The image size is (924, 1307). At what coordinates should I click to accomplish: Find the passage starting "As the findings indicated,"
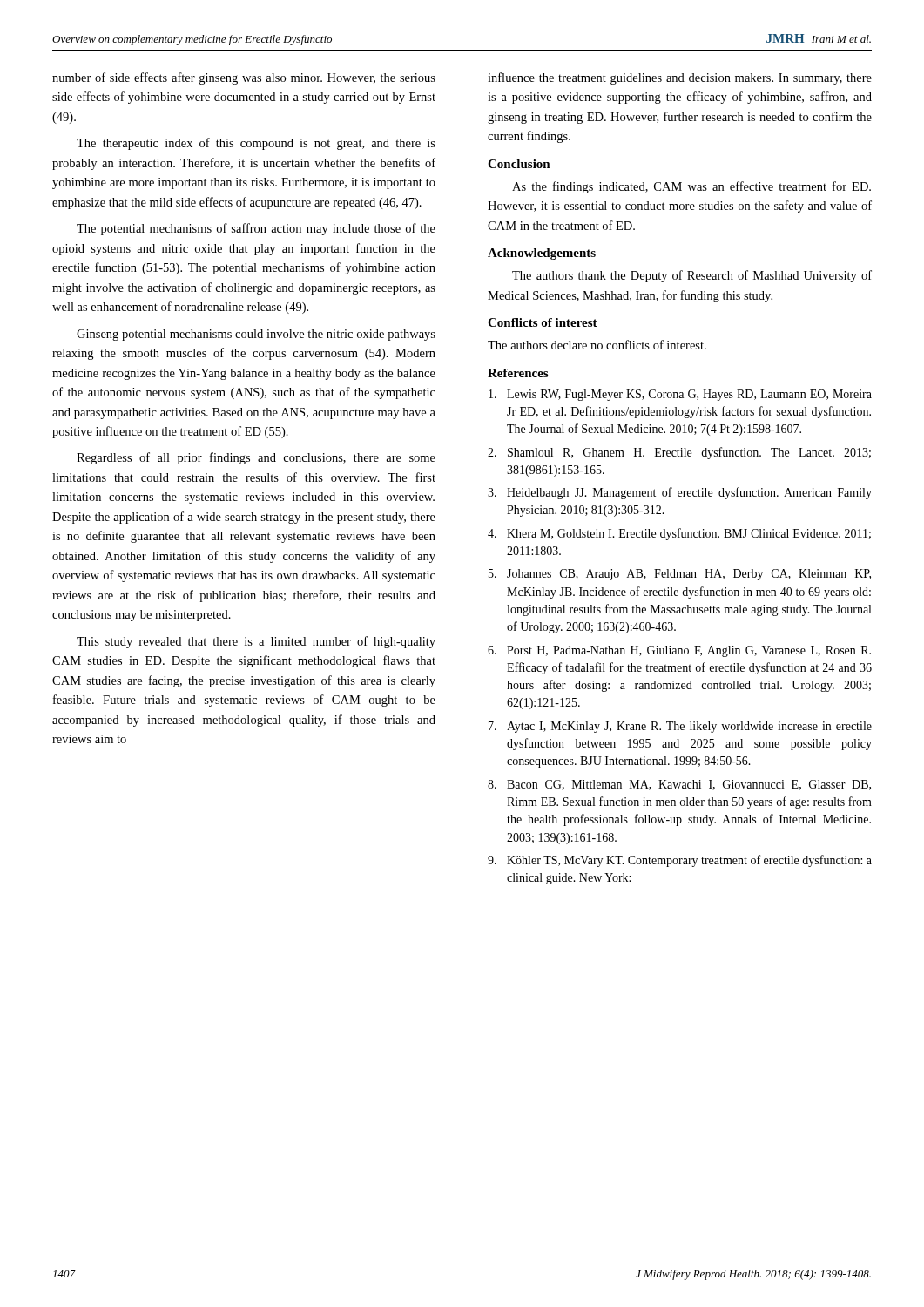(680, 206)
